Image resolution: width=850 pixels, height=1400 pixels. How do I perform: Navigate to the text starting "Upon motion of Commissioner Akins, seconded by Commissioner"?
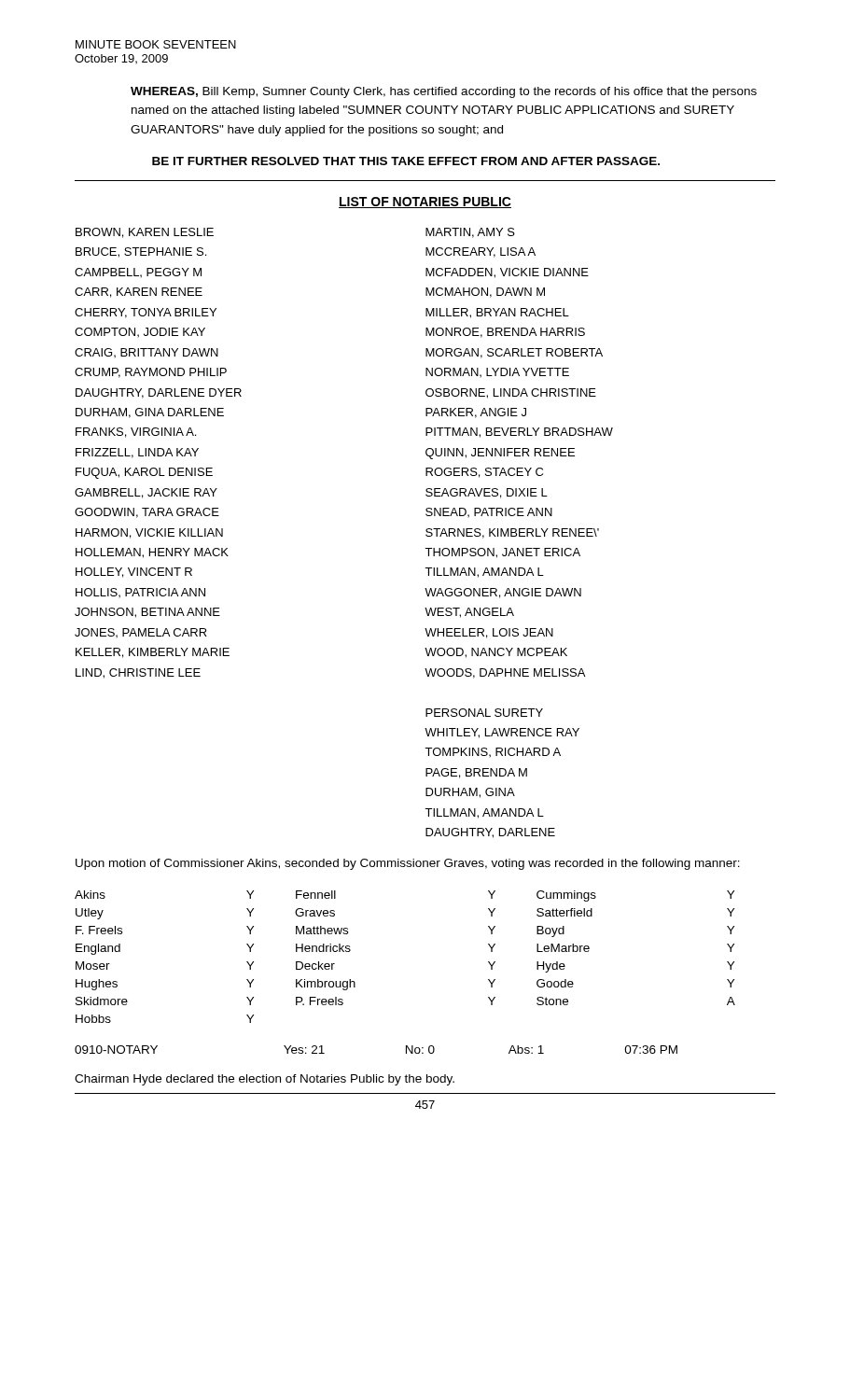coord(408,862)
